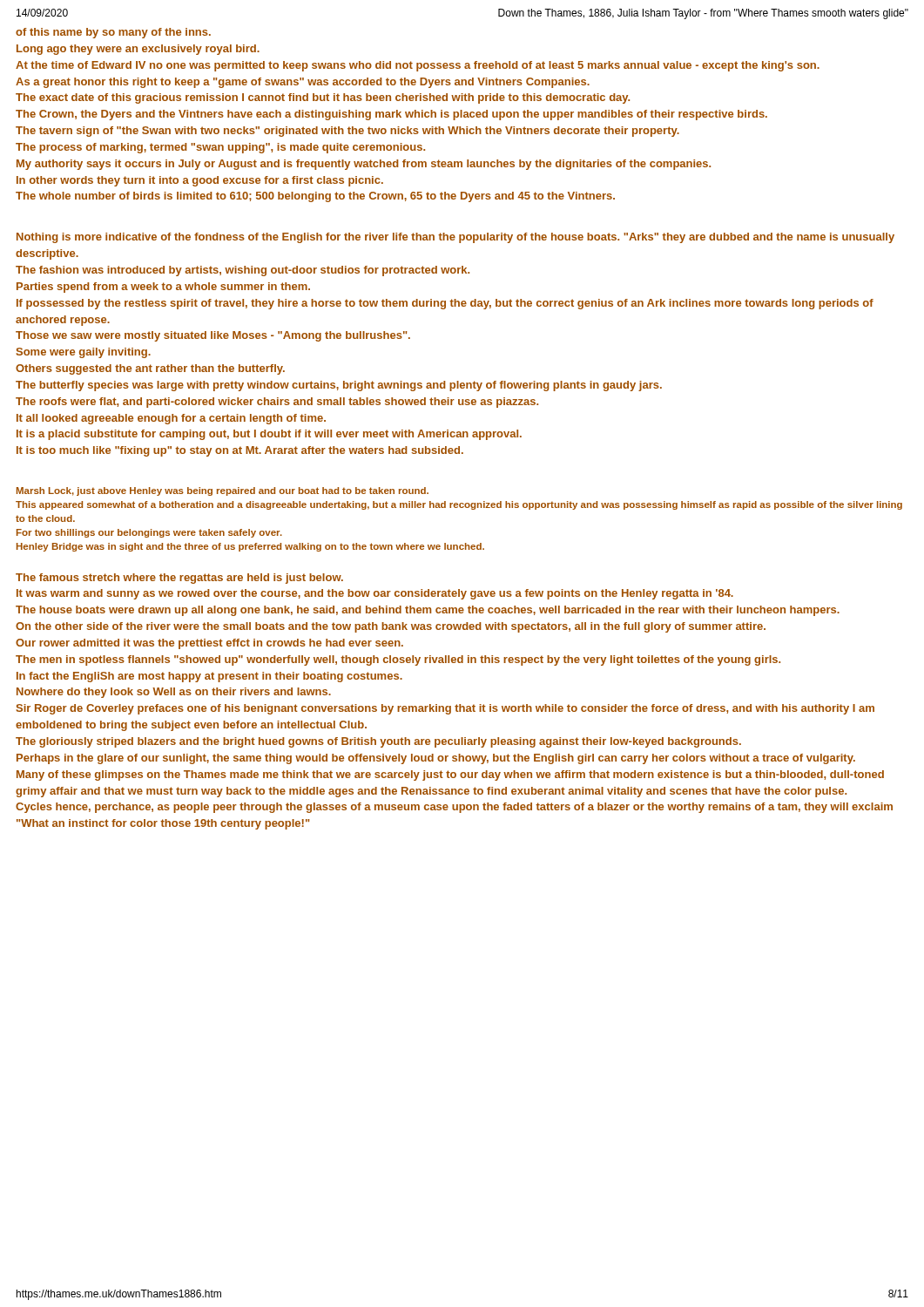The height and width of the screenshot is (1307, 924).
Task: Select the text block that reads "As a great honor this right to"
Action: 303,81
